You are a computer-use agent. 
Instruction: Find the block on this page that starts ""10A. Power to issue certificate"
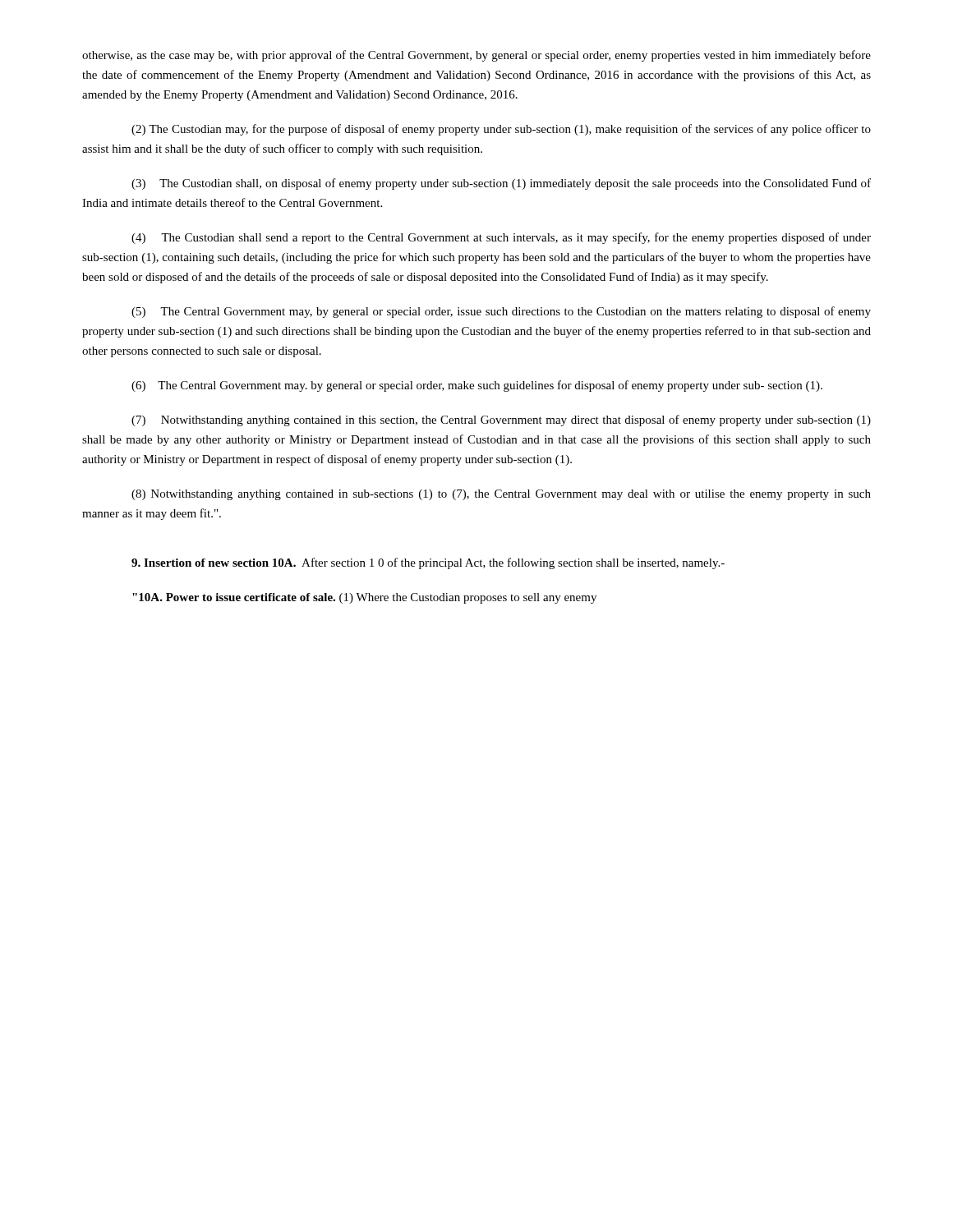coord(364,597)
